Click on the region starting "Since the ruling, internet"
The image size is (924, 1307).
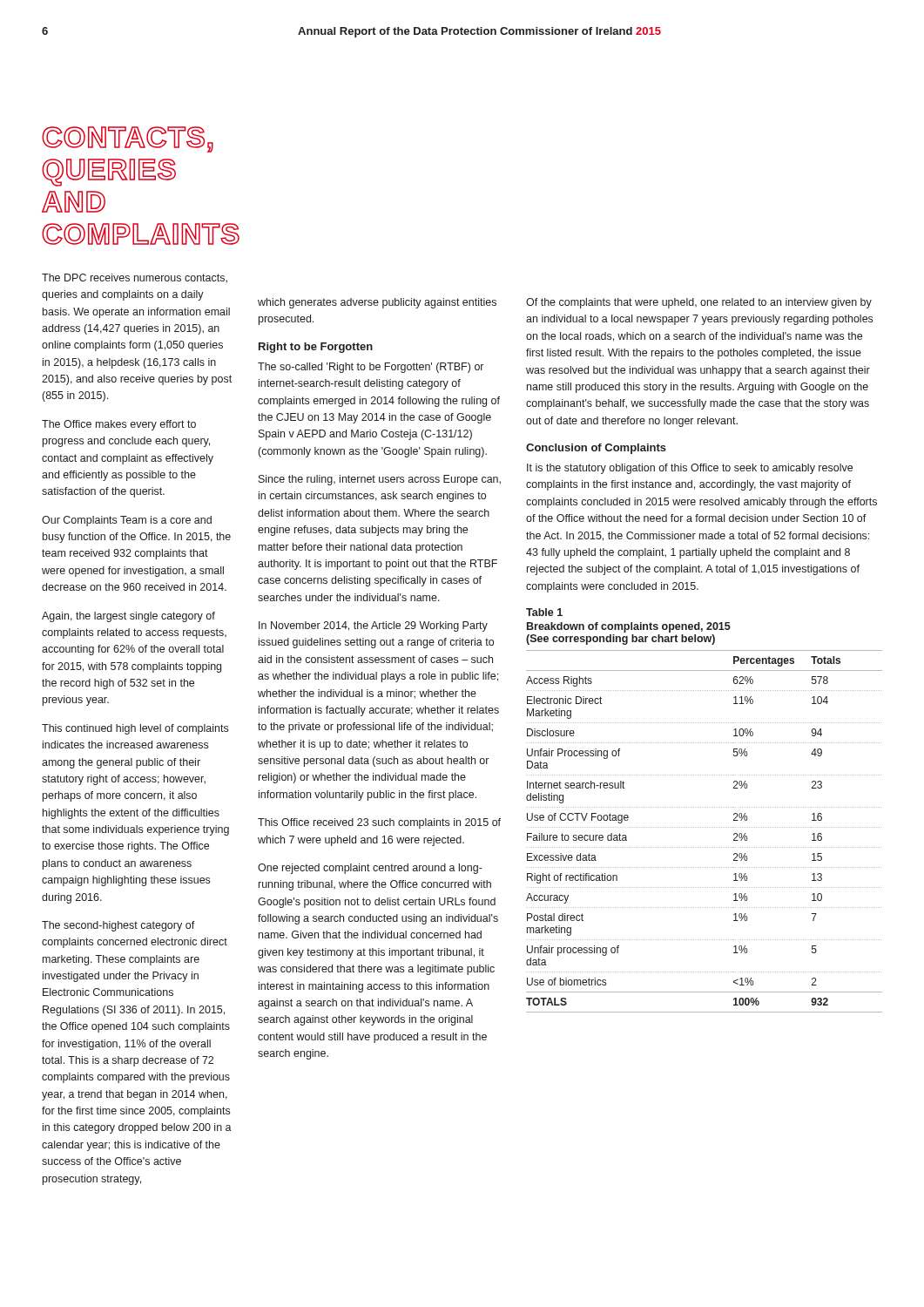click(x=380, y=538)
